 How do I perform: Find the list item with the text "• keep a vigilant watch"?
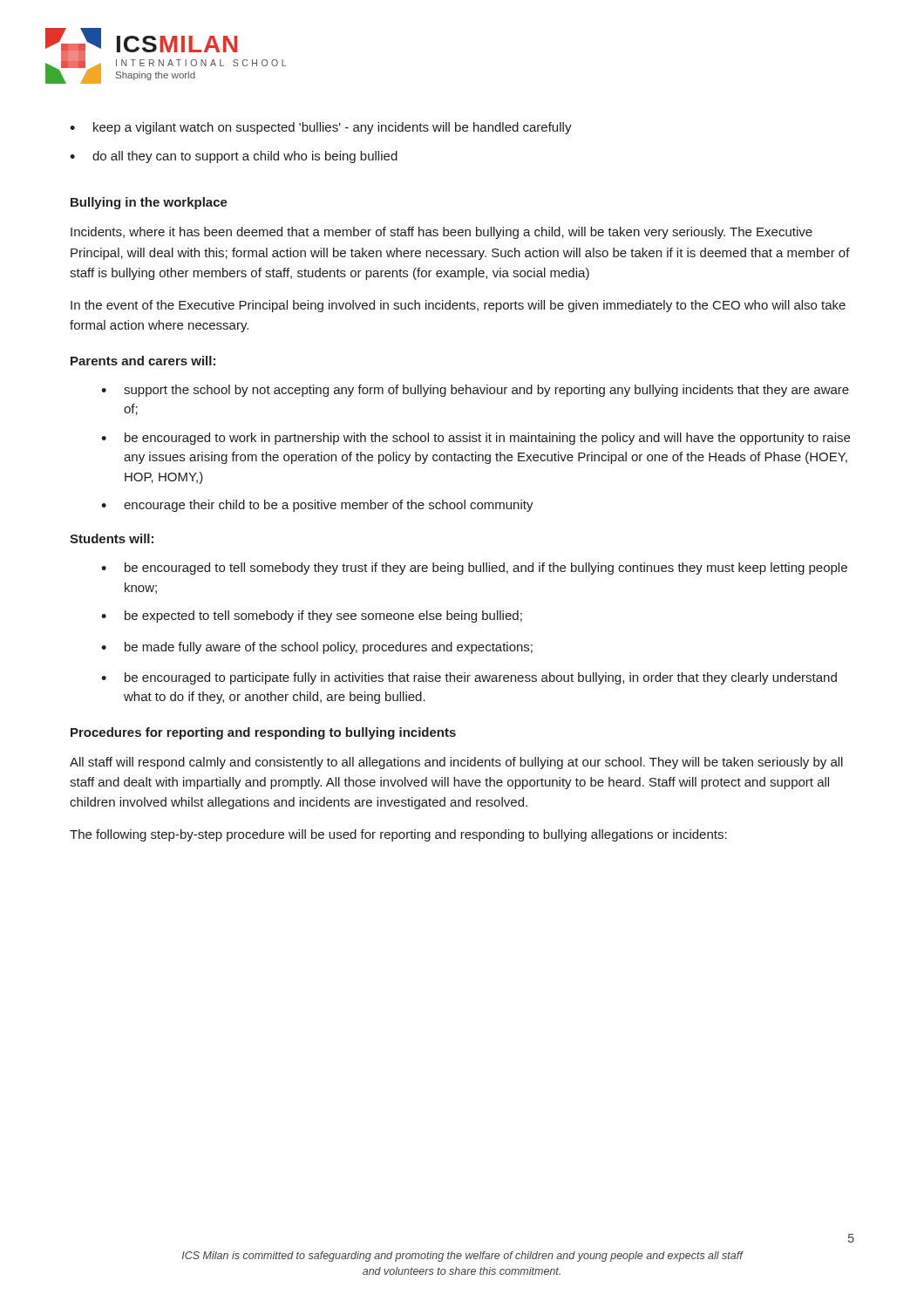pos(321,129)
